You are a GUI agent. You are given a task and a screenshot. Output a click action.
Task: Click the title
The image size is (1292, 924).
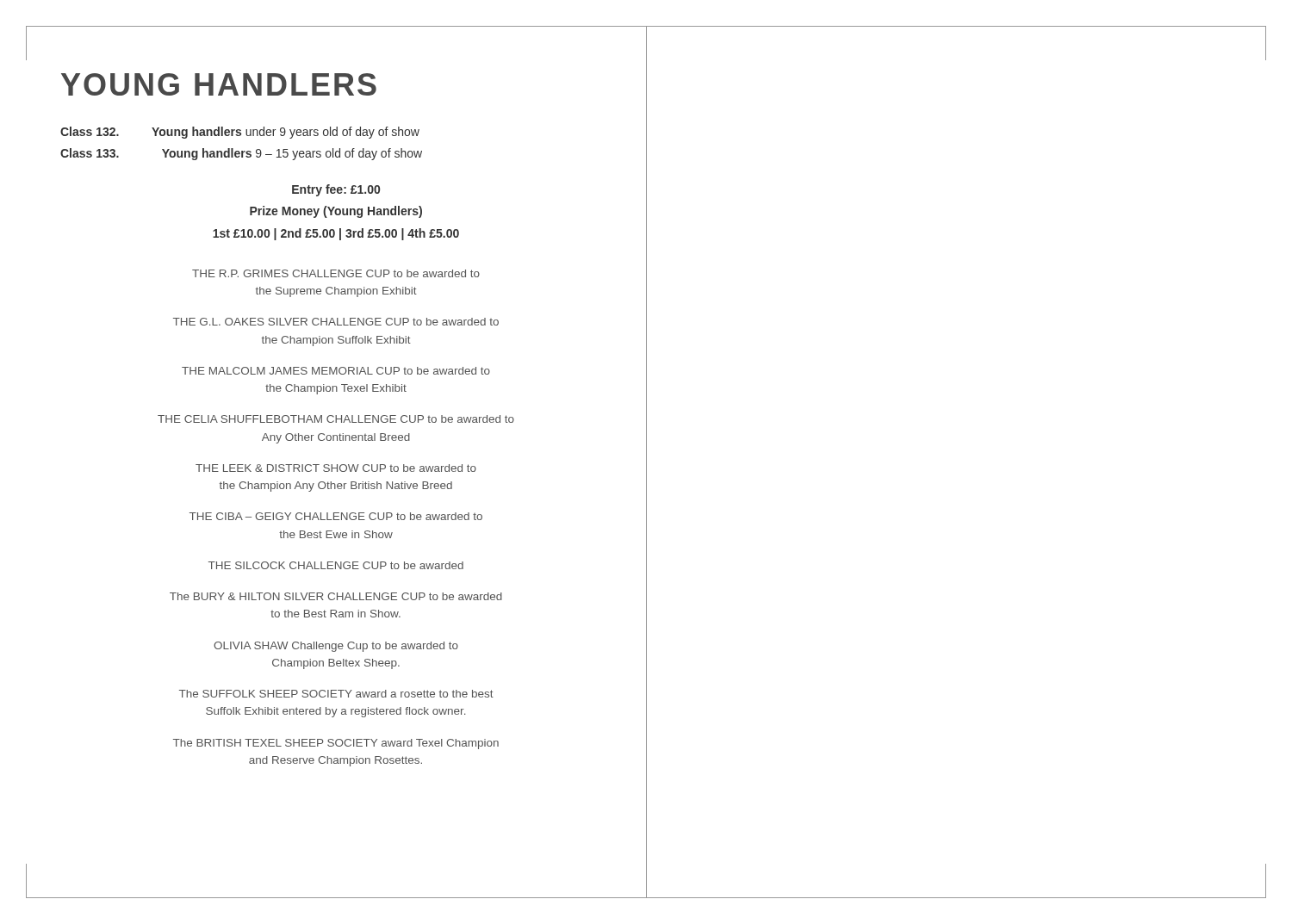(220, 85)
